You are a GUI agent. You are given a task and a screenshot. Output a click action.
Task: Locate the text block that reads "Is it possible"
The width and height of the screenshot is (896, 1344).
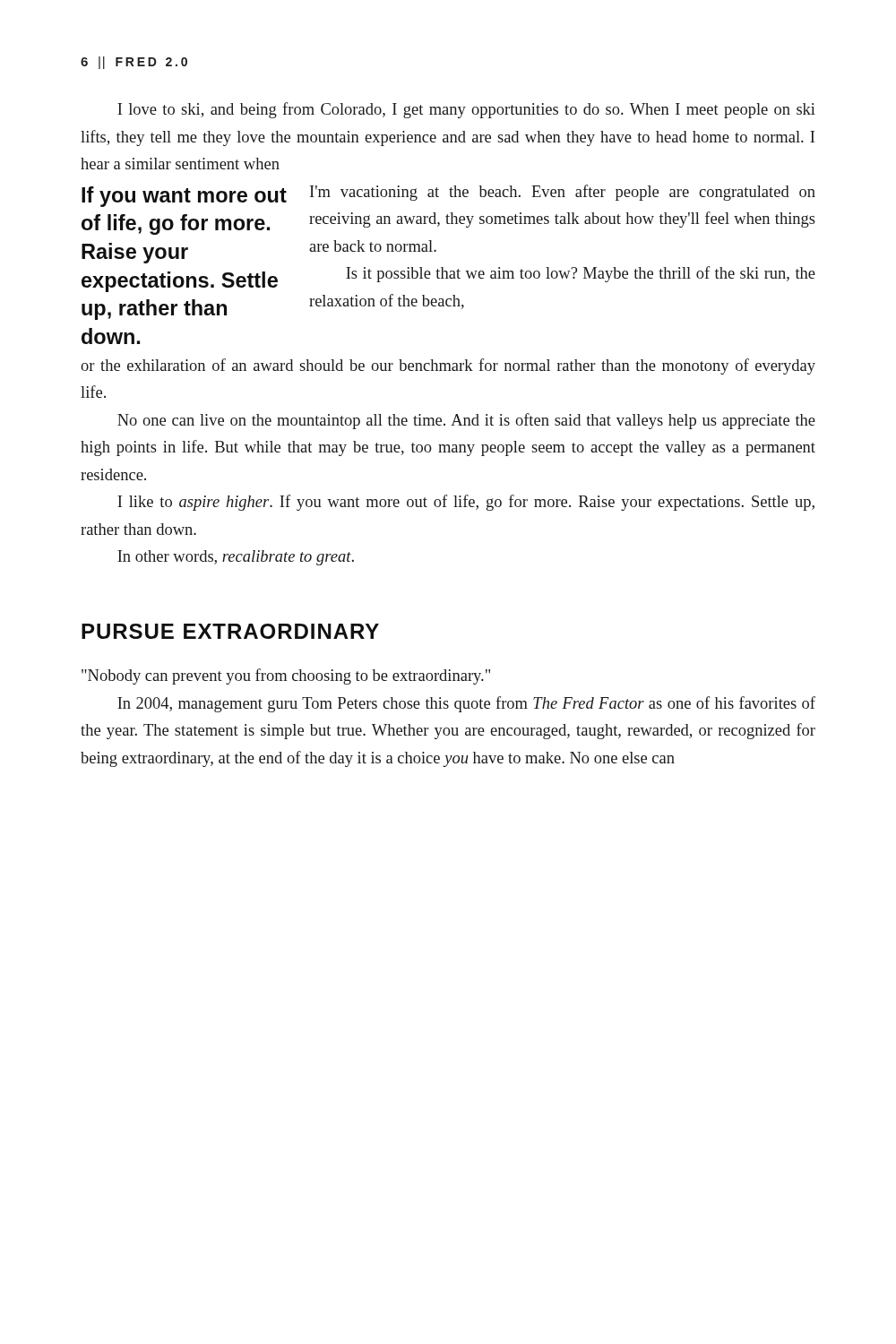(x=562, y=287)
